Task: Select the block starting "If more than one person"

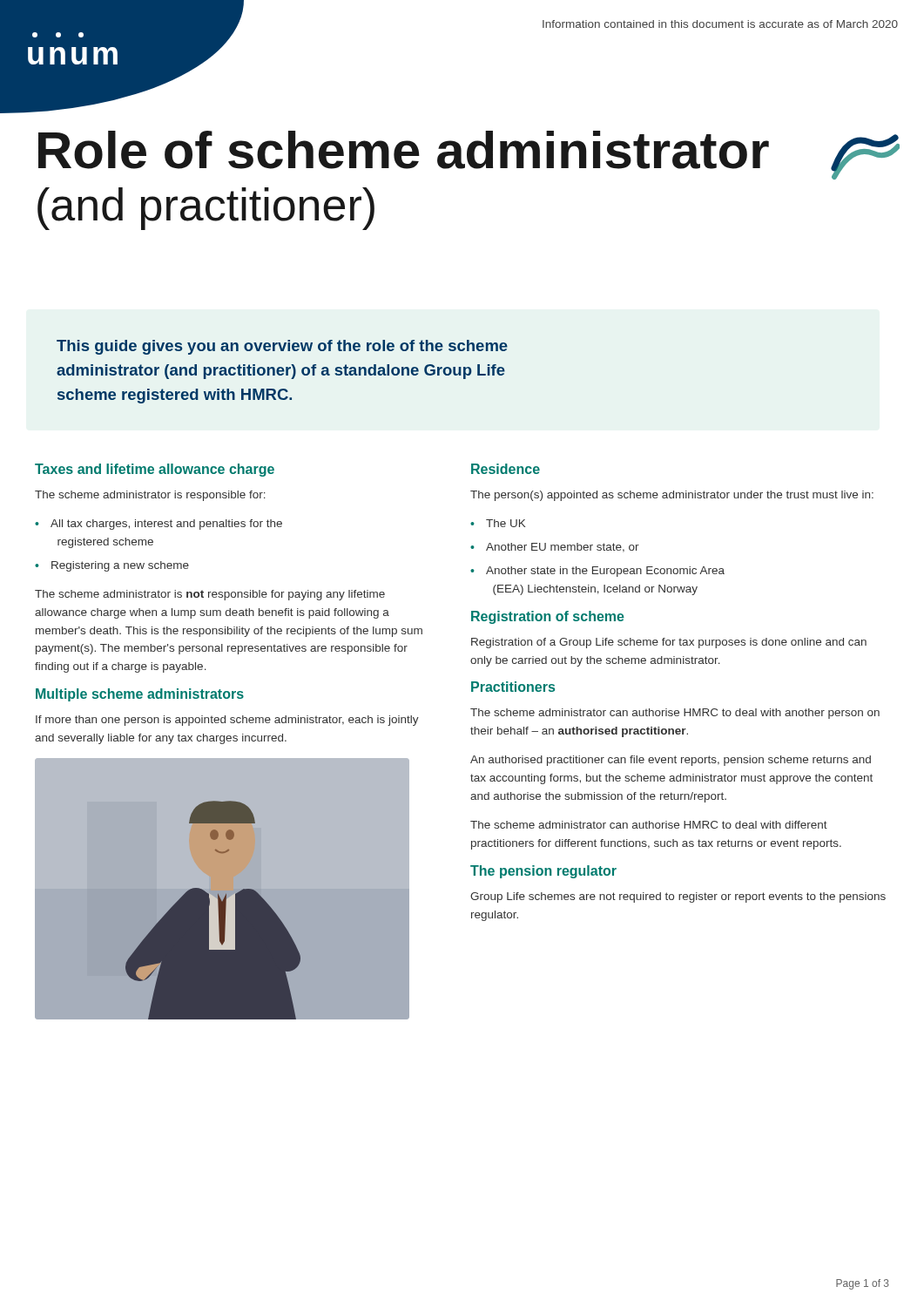Action: coord(235,730)
